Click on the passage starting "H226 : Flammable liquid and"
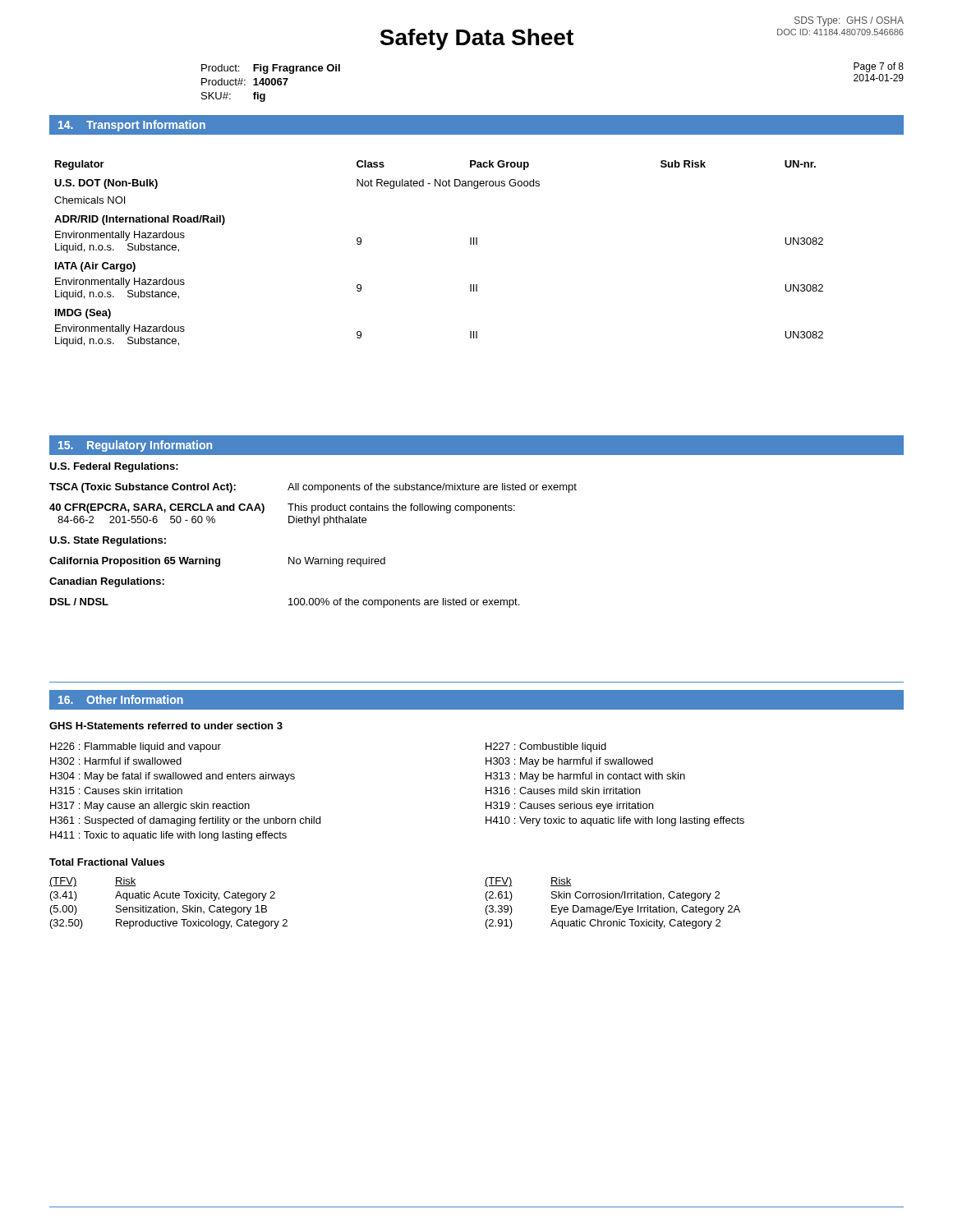The width and height of the screenshot is (953, 1232). (x=135, y=746)
